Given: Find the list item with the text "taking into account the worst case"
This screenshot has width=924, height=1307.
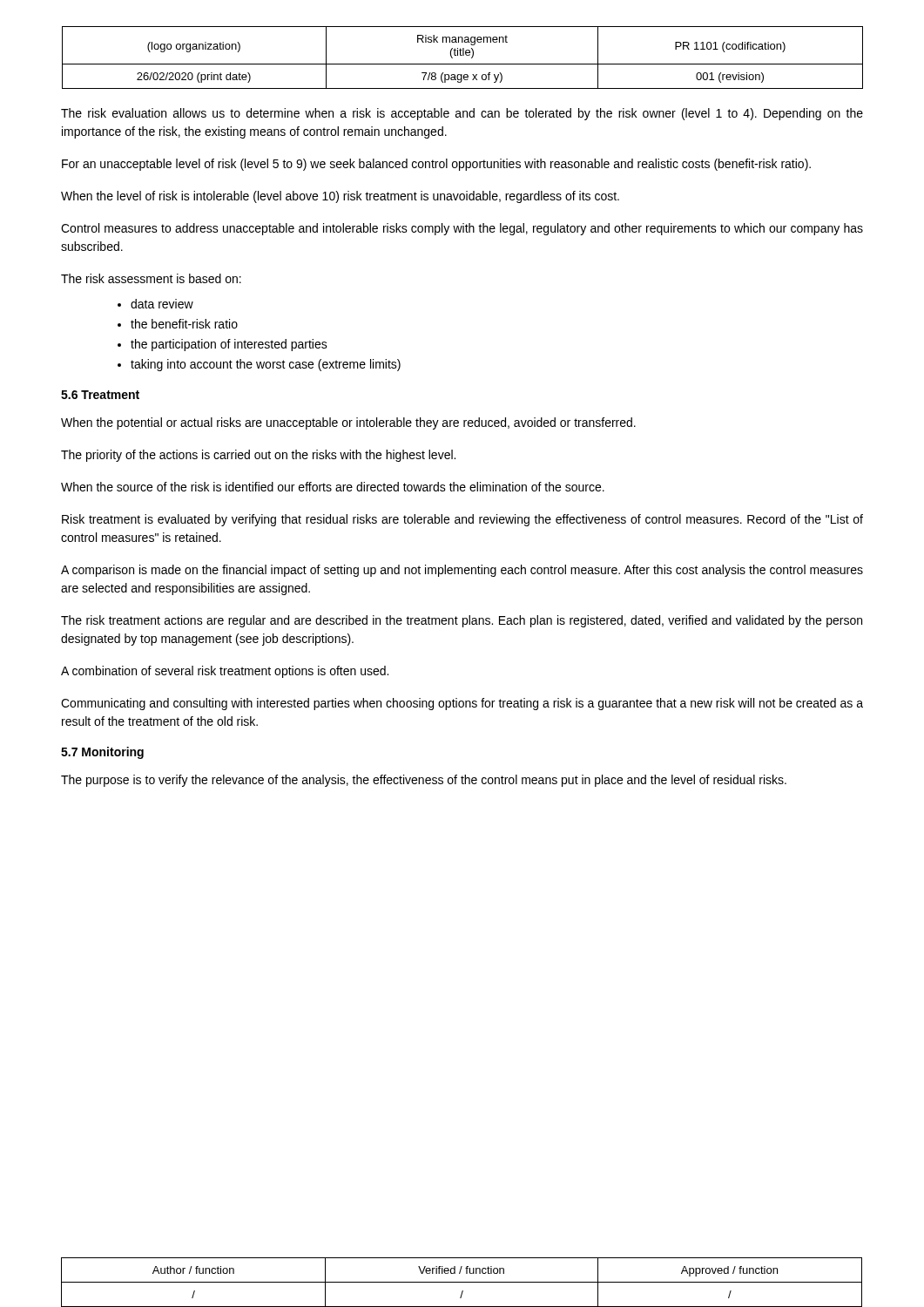Looking at the screenshot, I should click(x=266, y=364).
